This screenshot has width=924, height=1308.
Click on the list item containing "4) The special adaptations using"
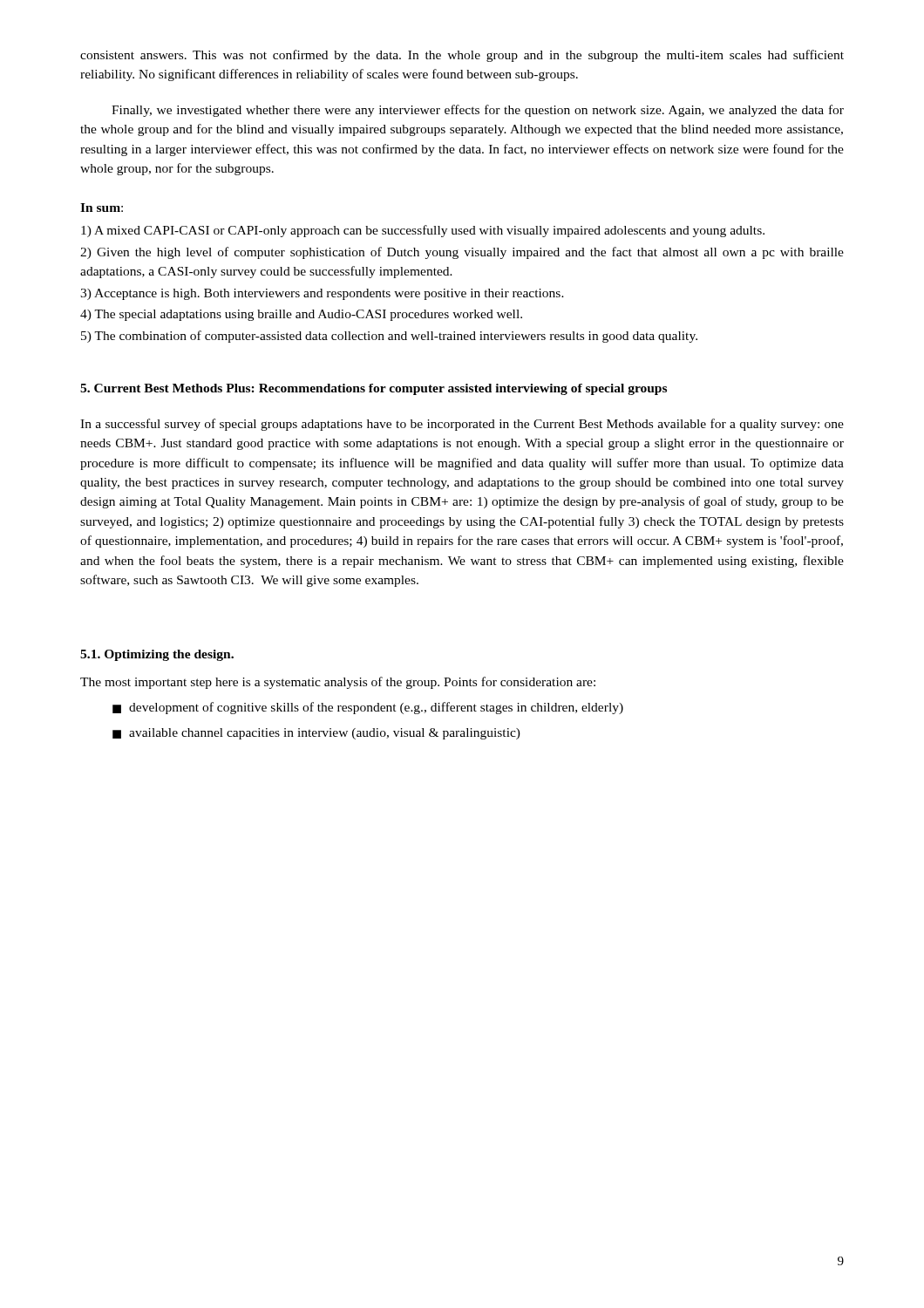pos(462,314)
